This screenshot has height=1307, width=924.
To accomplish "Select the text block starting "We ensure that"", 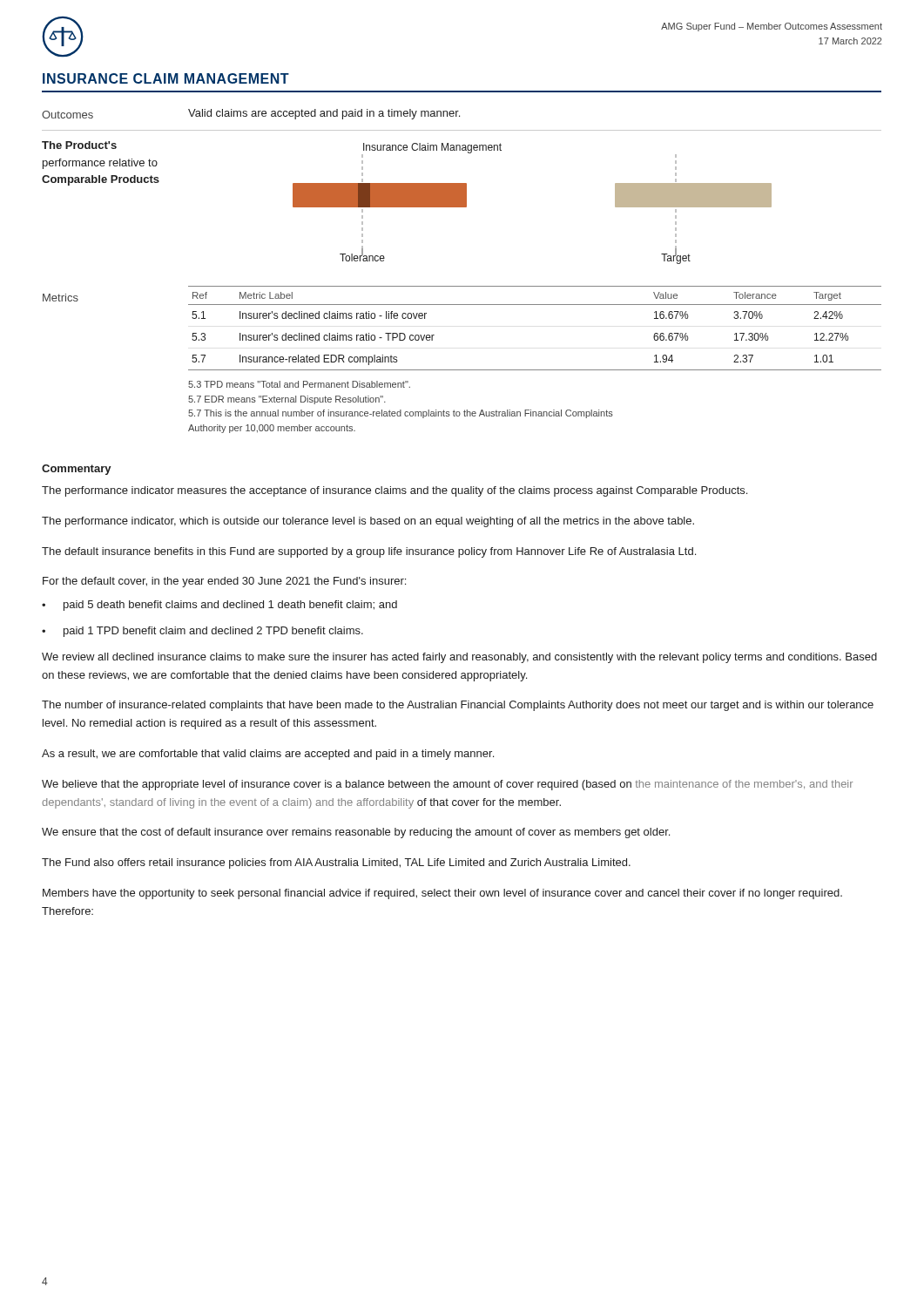I will click(x=356, y=832).
